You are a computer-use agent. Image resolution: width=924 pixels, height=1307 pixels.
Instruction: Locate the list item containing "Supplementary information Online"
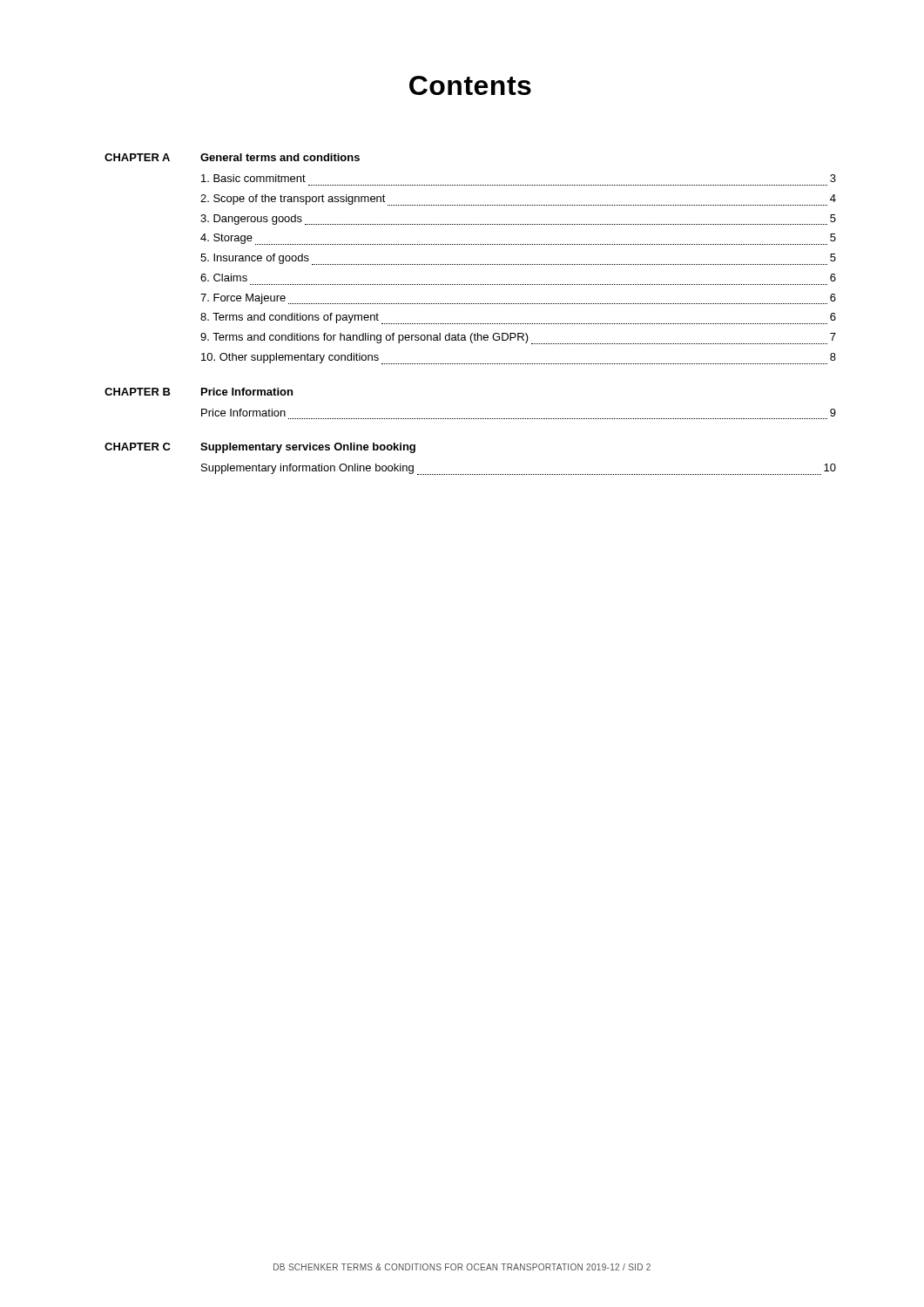tap(518, 468)
